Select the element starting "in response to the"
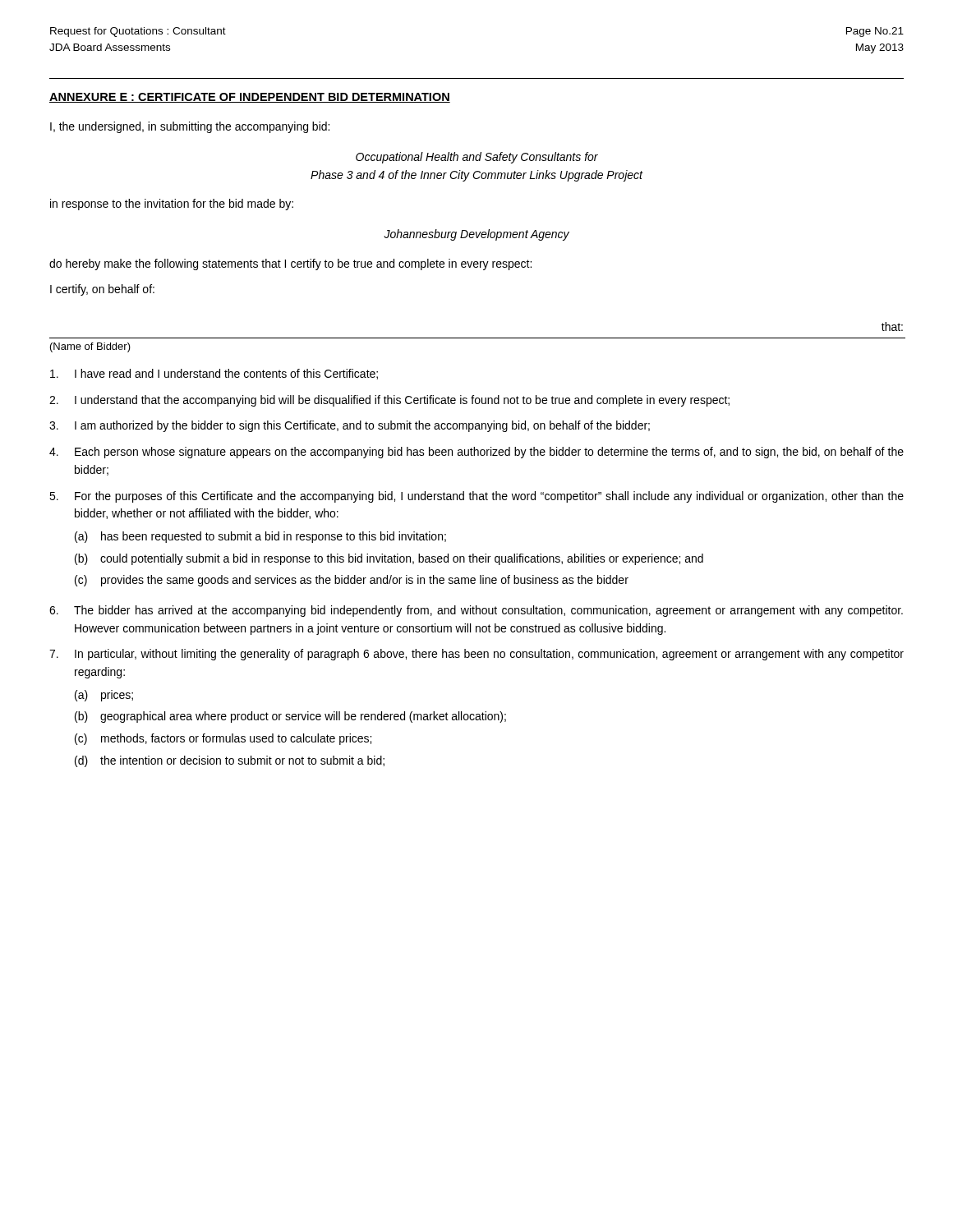This screenshot has width=953, height=1232. (x=172, y=204)
